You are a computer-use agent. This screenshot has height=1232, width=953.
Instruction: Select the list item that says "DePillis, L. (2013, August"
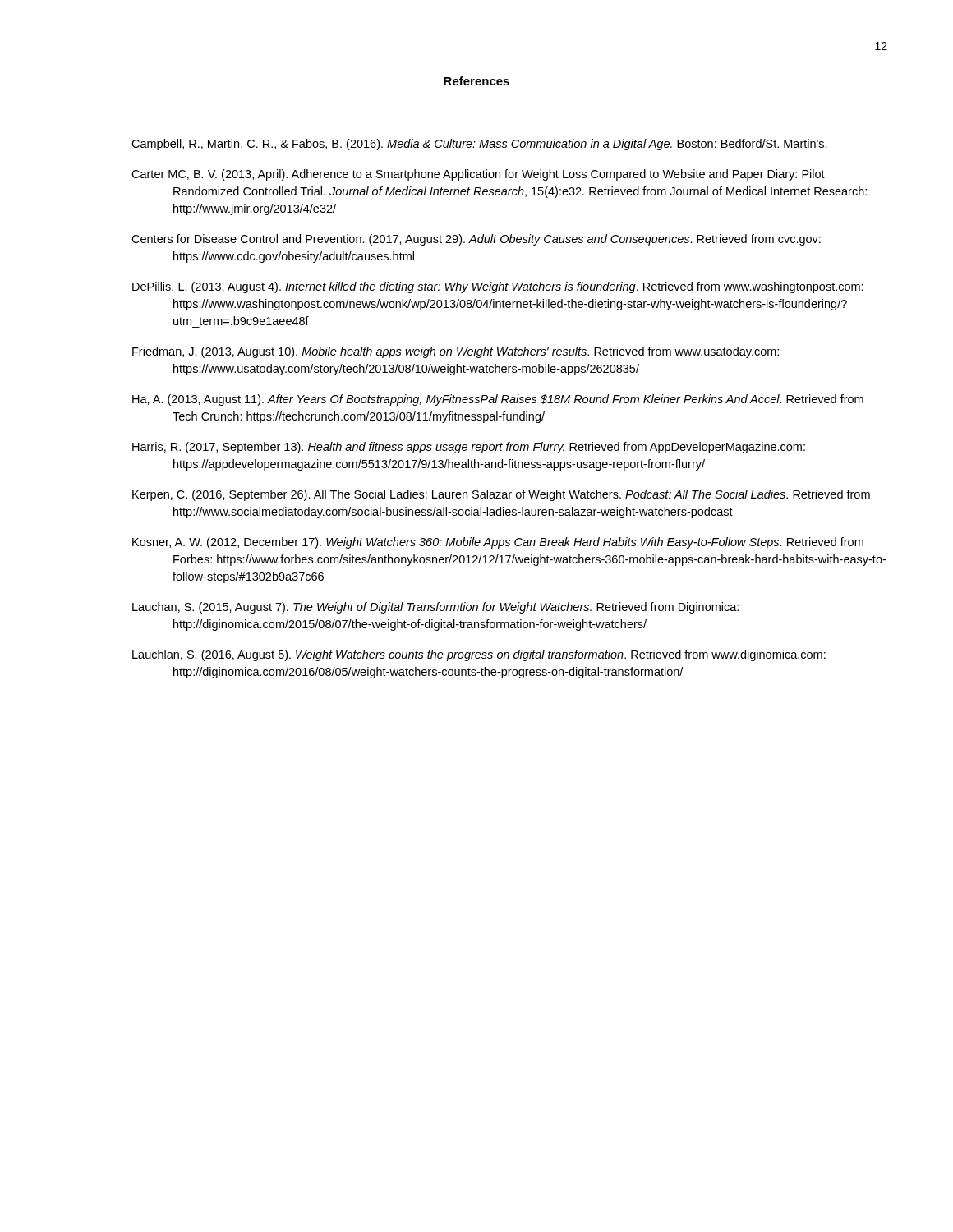click(498, 304)
